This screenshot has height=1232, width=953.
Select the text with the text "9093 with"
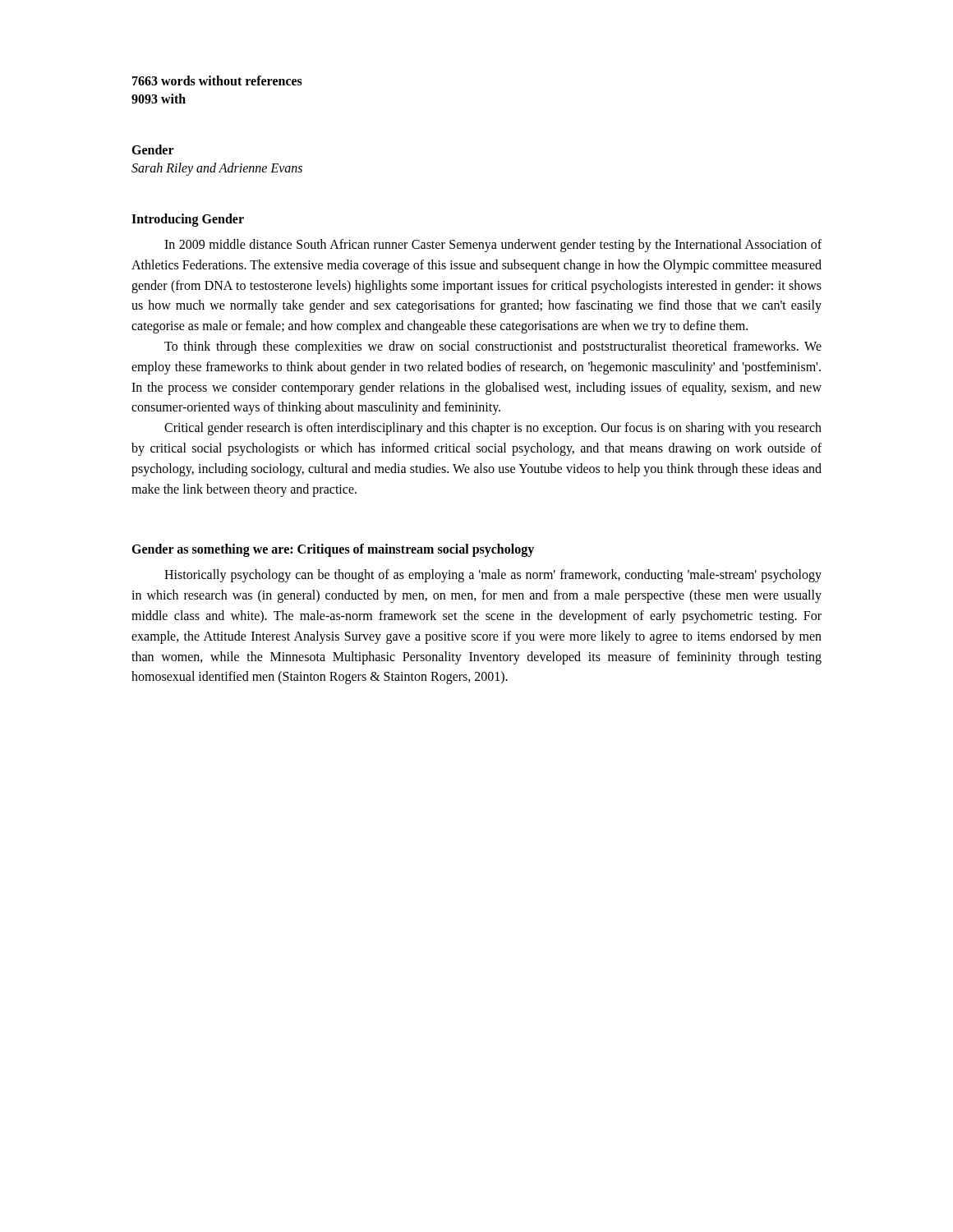[x=159, y=99]
